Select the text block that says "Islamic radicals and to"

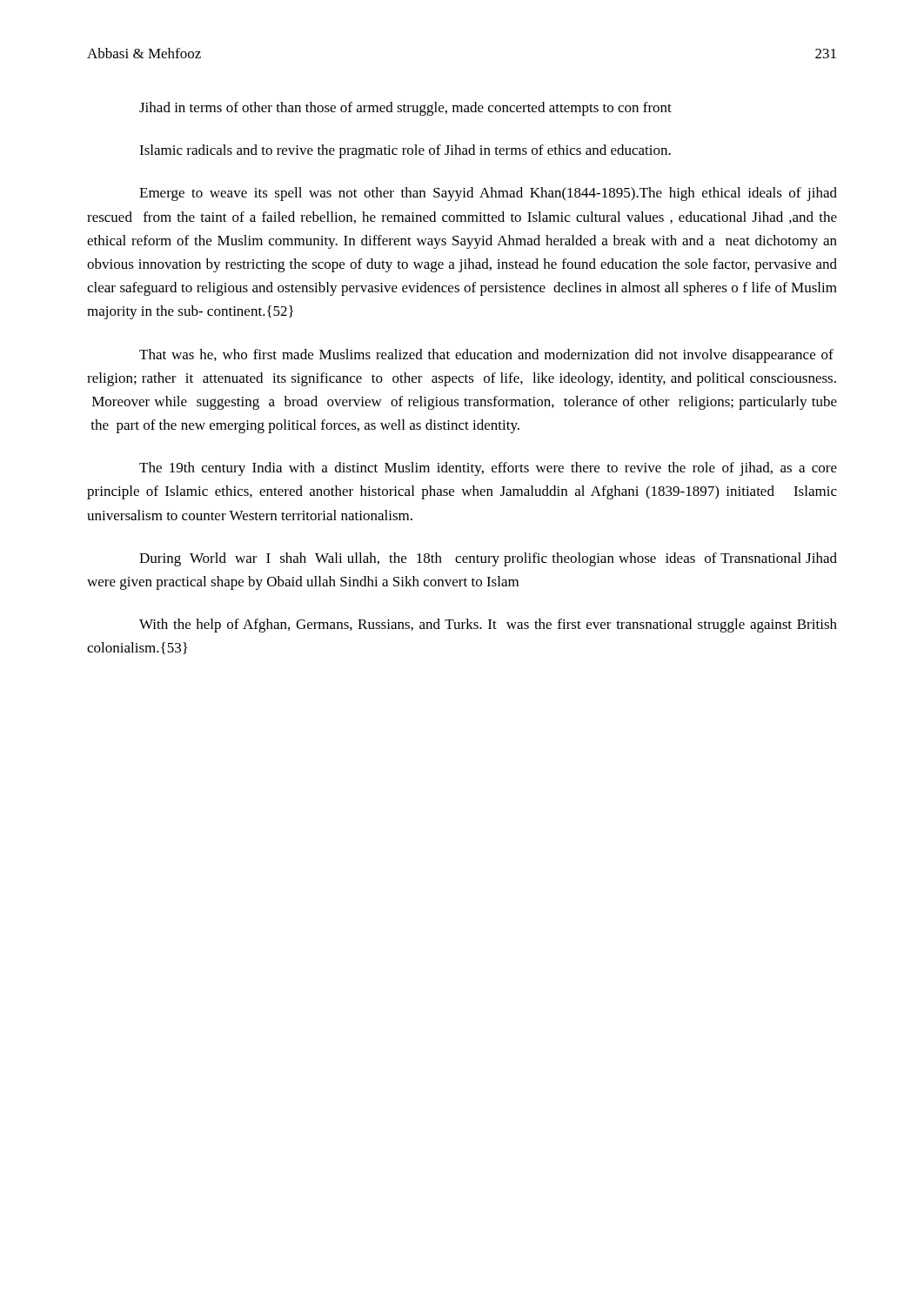pos(405,150)
